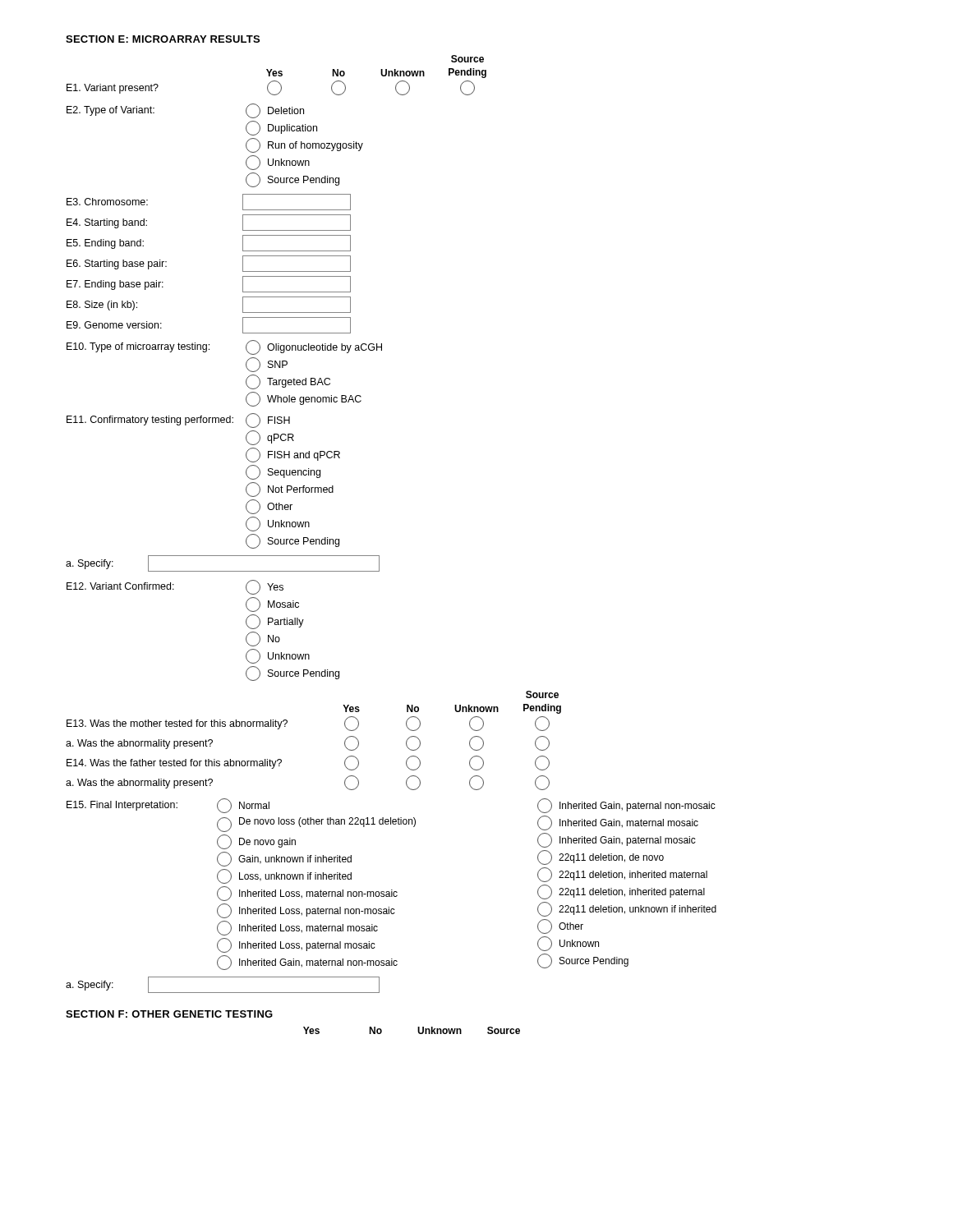Image resolution: width=953 pixels, height=1232 pixels.
Task: Find the text block starting "E8. Size (in kb):"
Action: pos(108,304)
